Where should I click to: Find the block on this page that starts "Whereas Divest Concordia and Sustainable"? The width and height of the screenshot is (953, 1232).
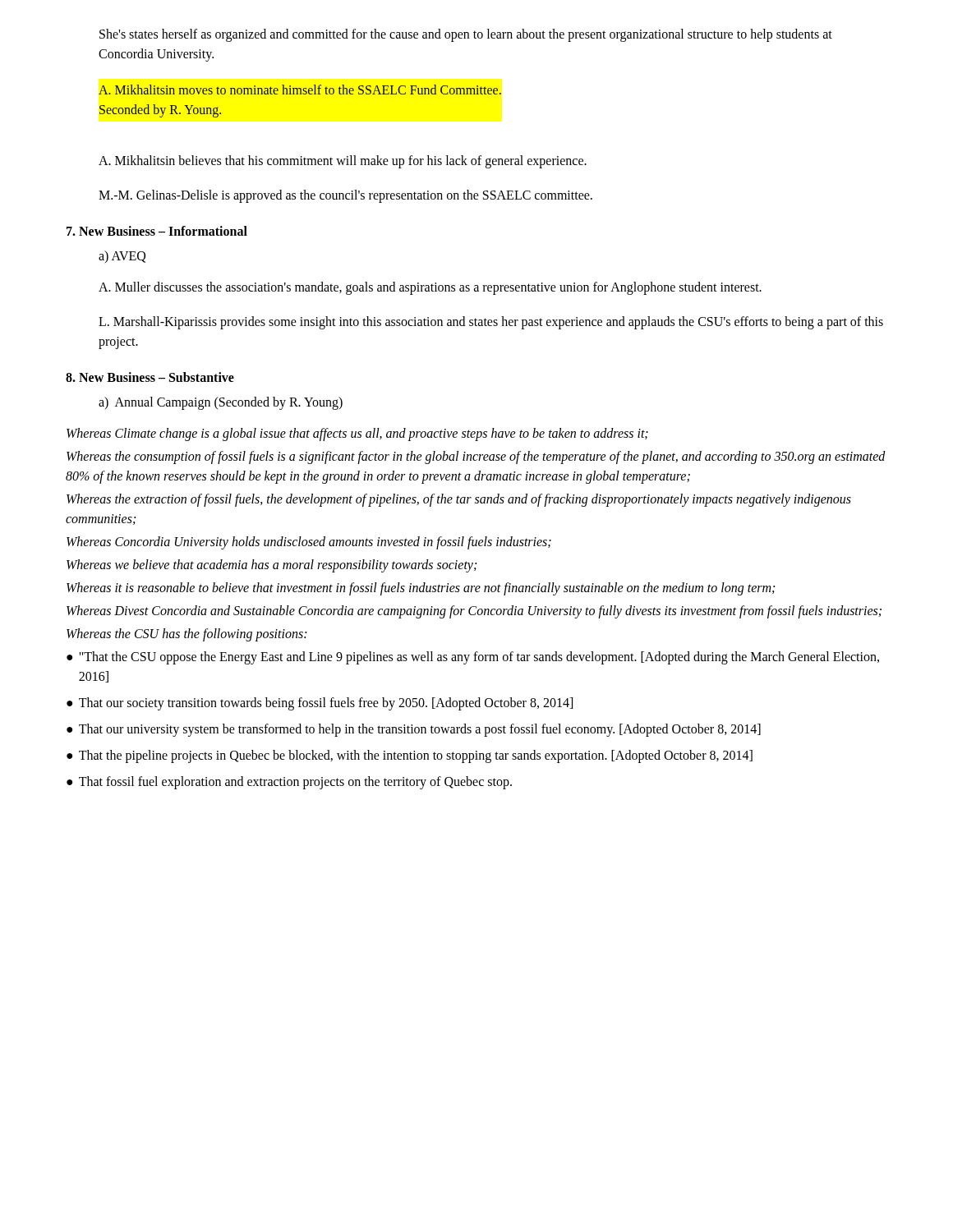[x=474, y=611]
